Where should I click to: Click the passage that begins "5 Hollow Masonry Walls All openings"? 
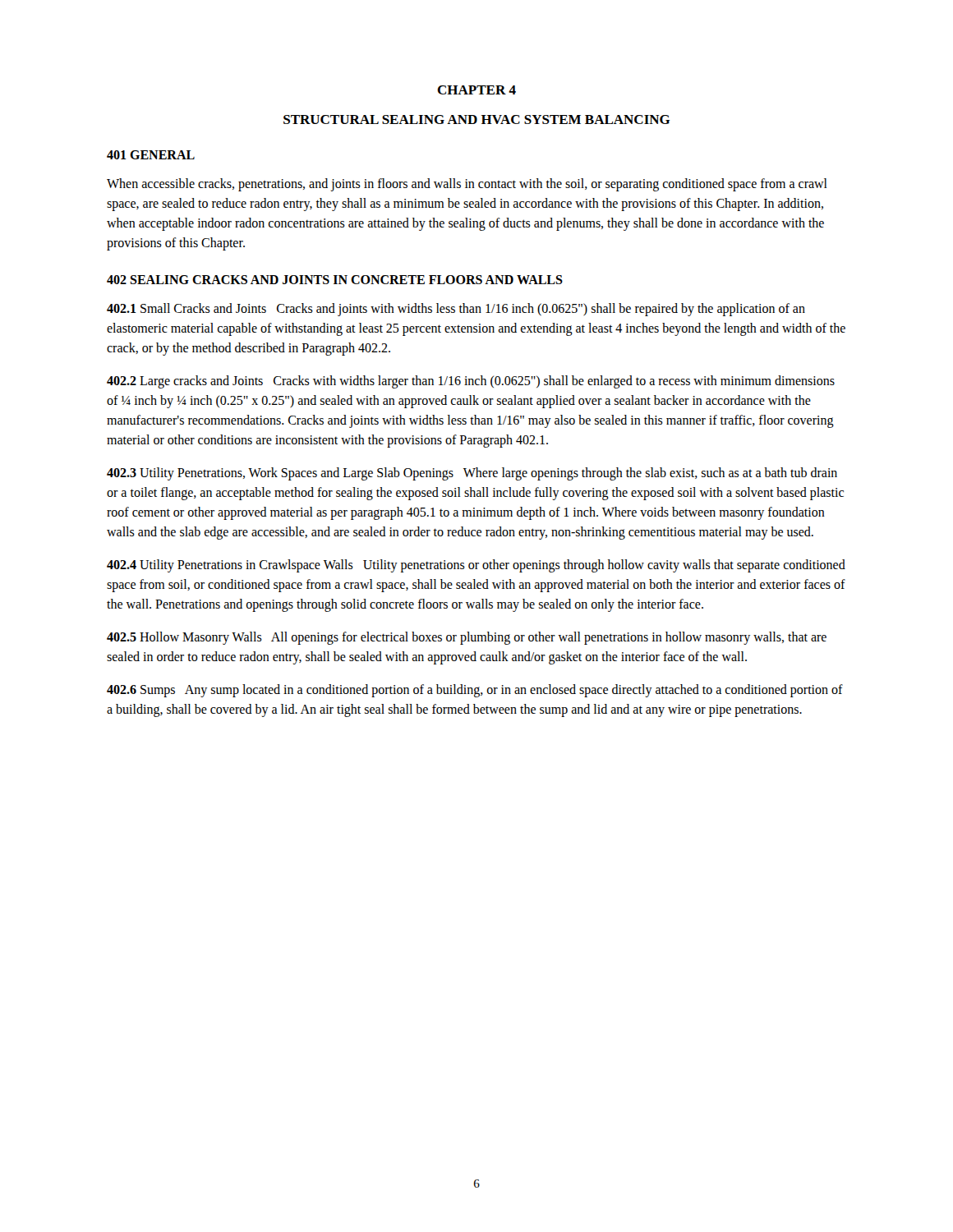click(467, 647)
